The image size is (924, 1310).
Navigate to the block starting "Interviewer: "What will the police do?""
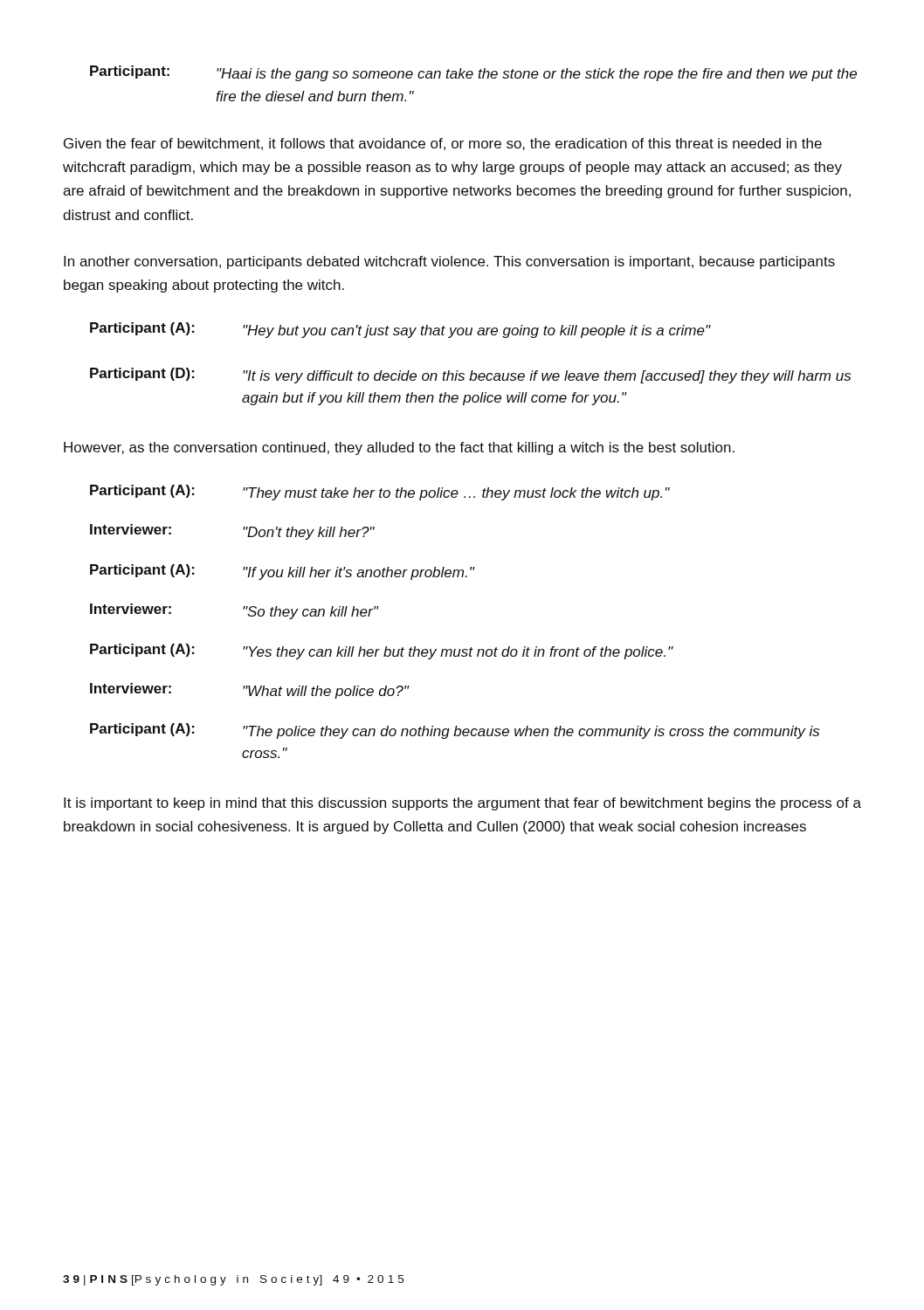[250, 691]
